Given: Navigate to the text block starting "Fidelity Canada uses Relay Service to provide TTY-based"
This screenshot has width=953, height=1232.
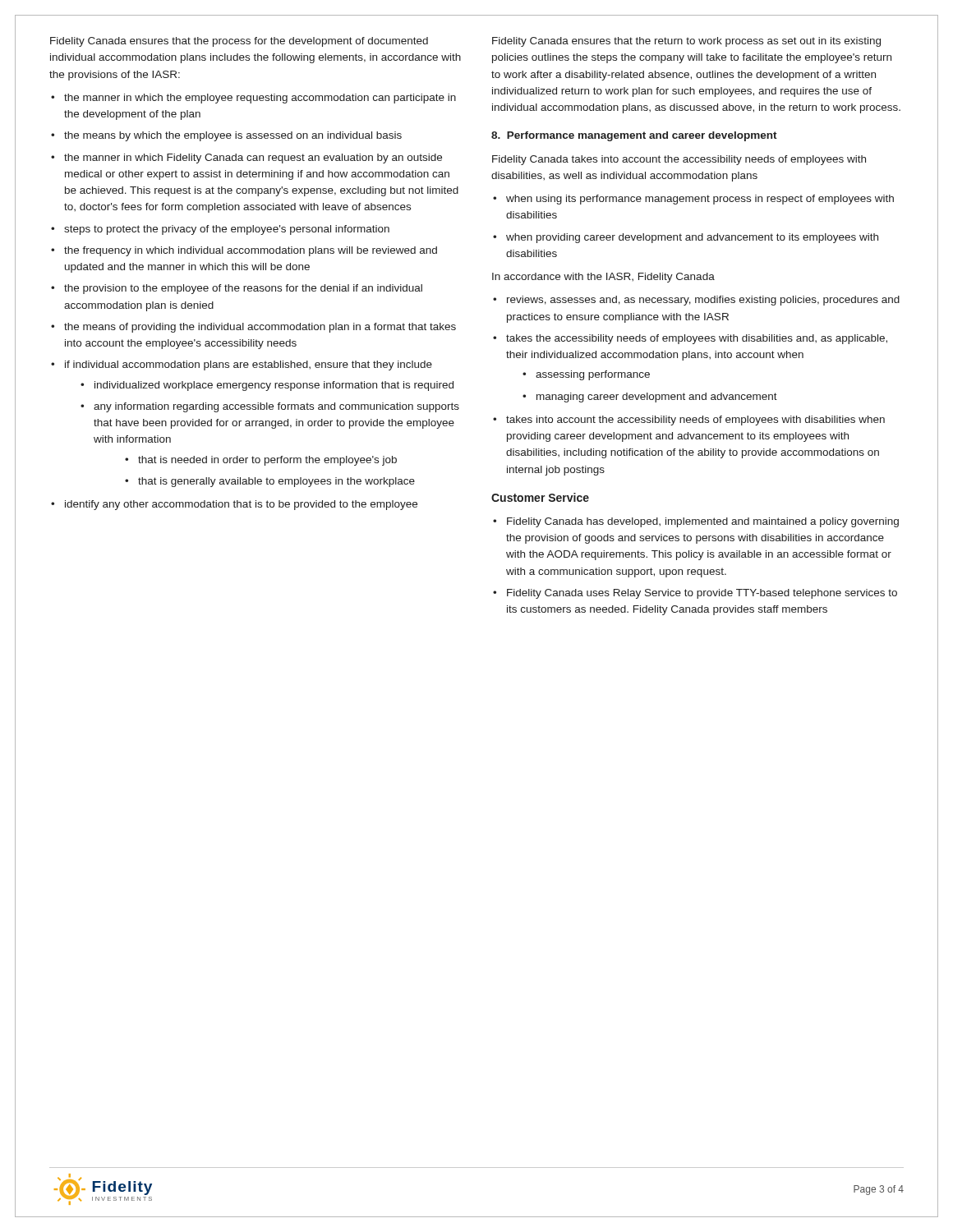Looking at the screenshot, I should 698,601.
